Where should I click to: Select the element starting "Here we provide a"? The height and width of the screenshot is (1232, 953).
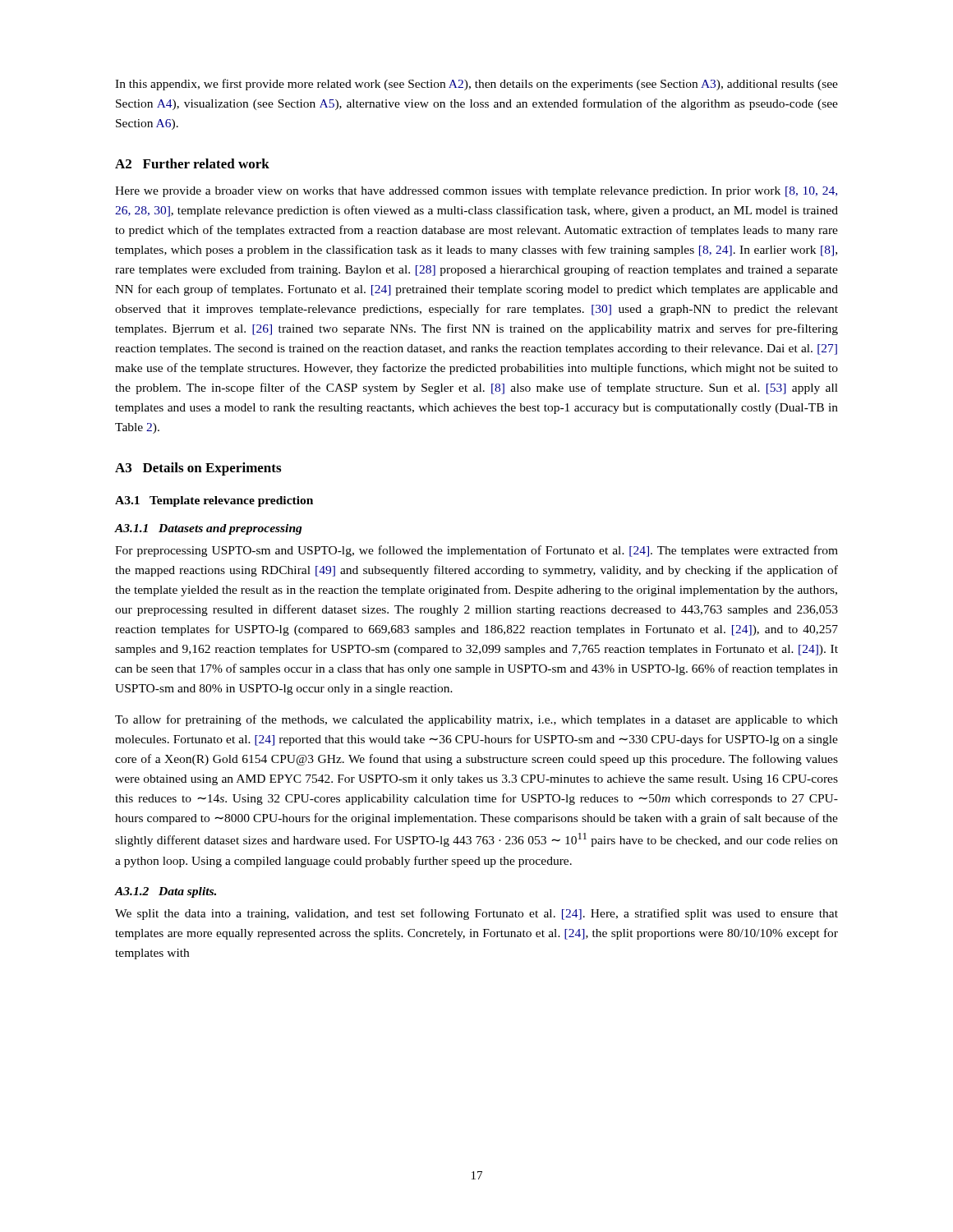[x=476, y=309]
